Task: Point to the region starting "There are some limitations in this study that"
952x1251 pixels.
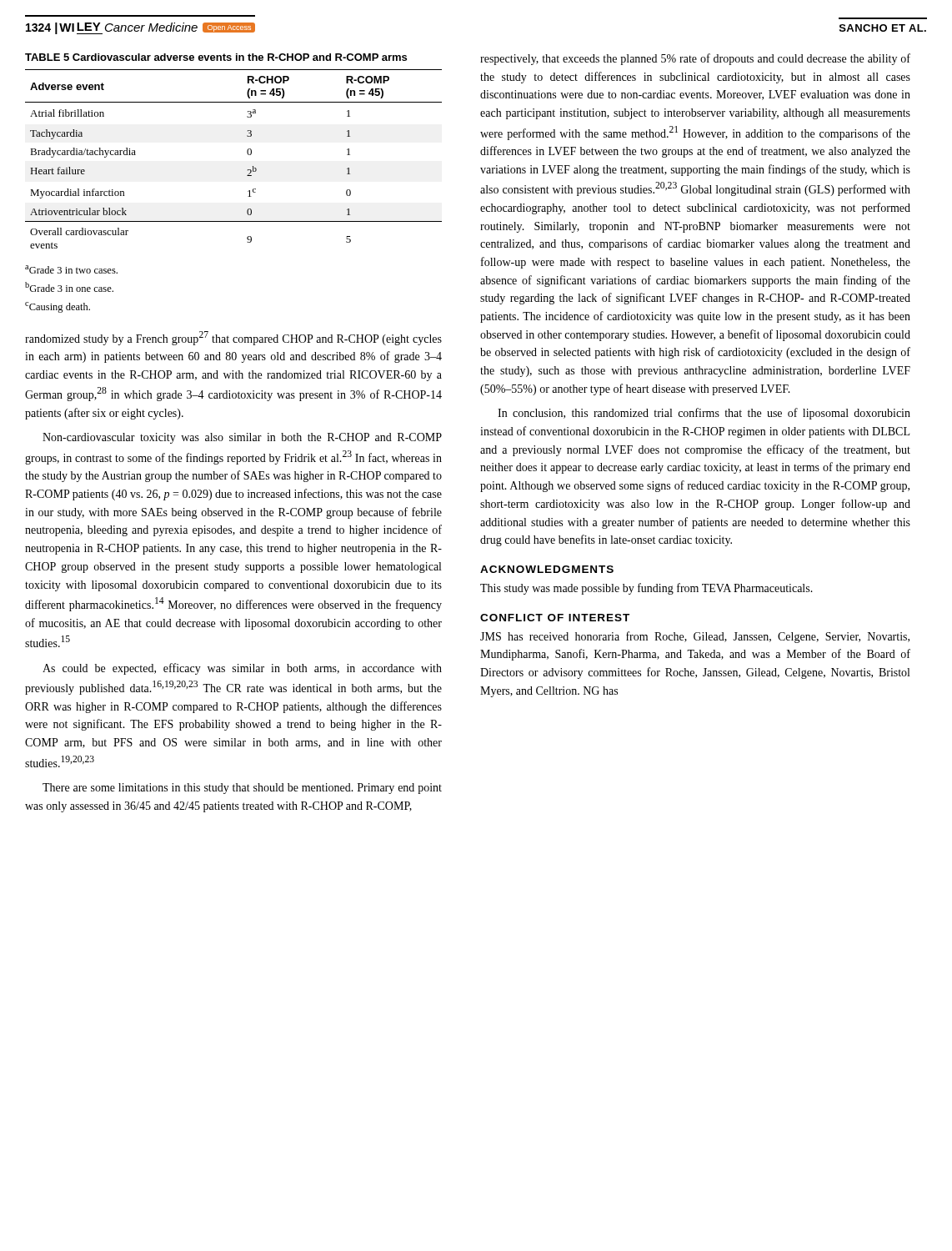Action: [x=233, y=797]
